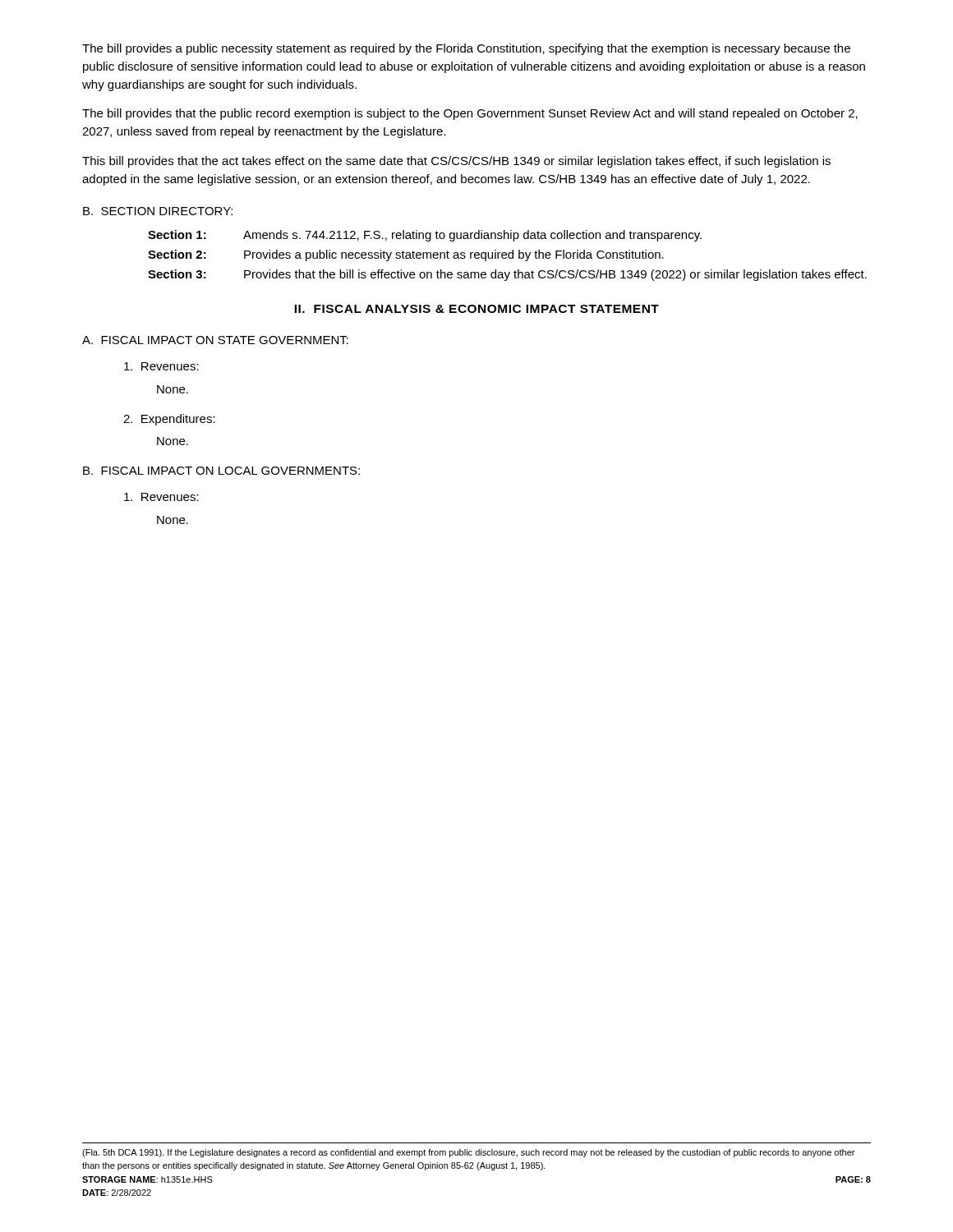Find the text block containing "The bill provides that the"
This screenshot has height=1232, width=953.
[x=470, y=122]
